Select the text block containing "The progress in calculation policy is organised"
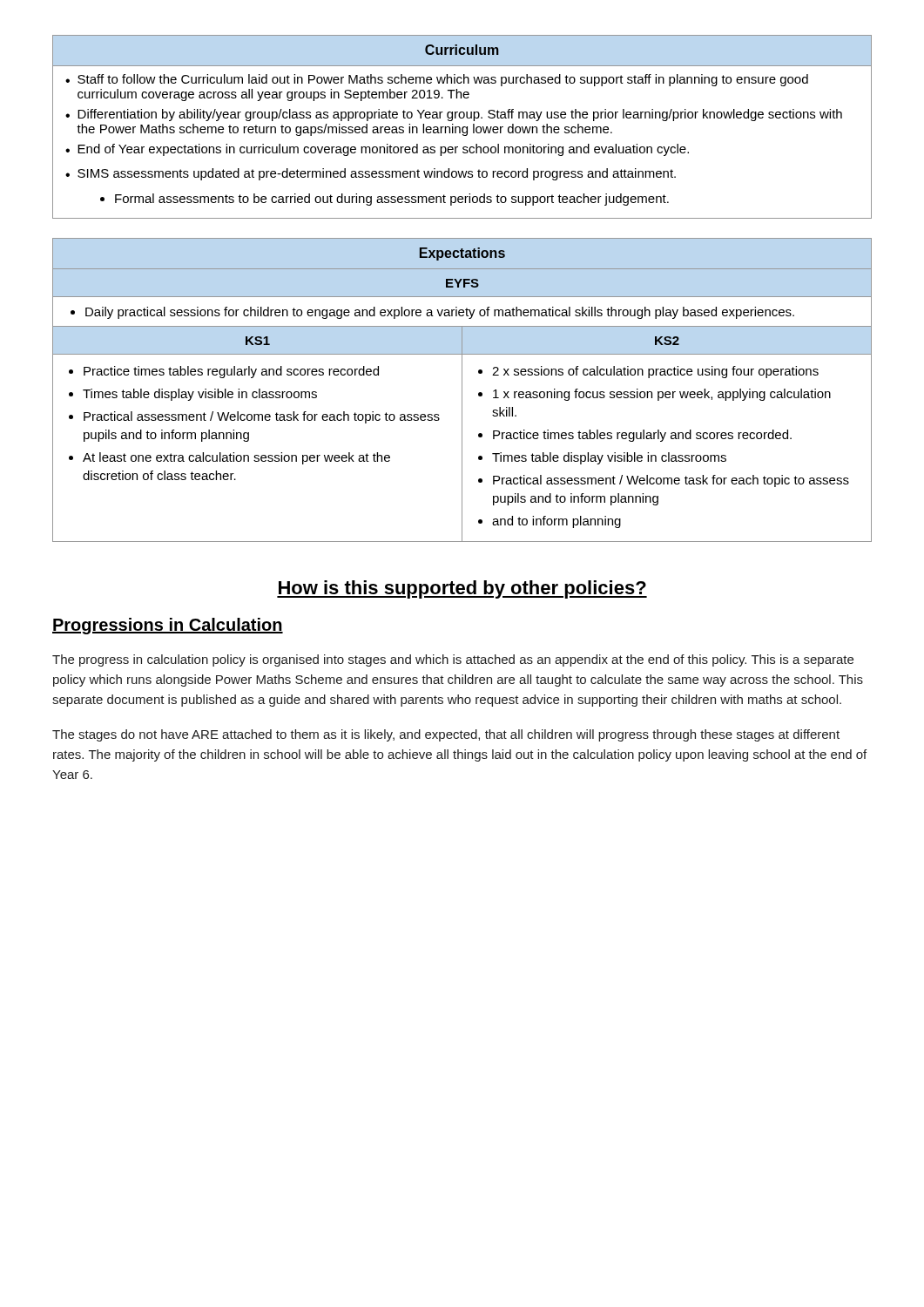The height and width of the screenshot is (1307, 924). [x=462, y=679]
